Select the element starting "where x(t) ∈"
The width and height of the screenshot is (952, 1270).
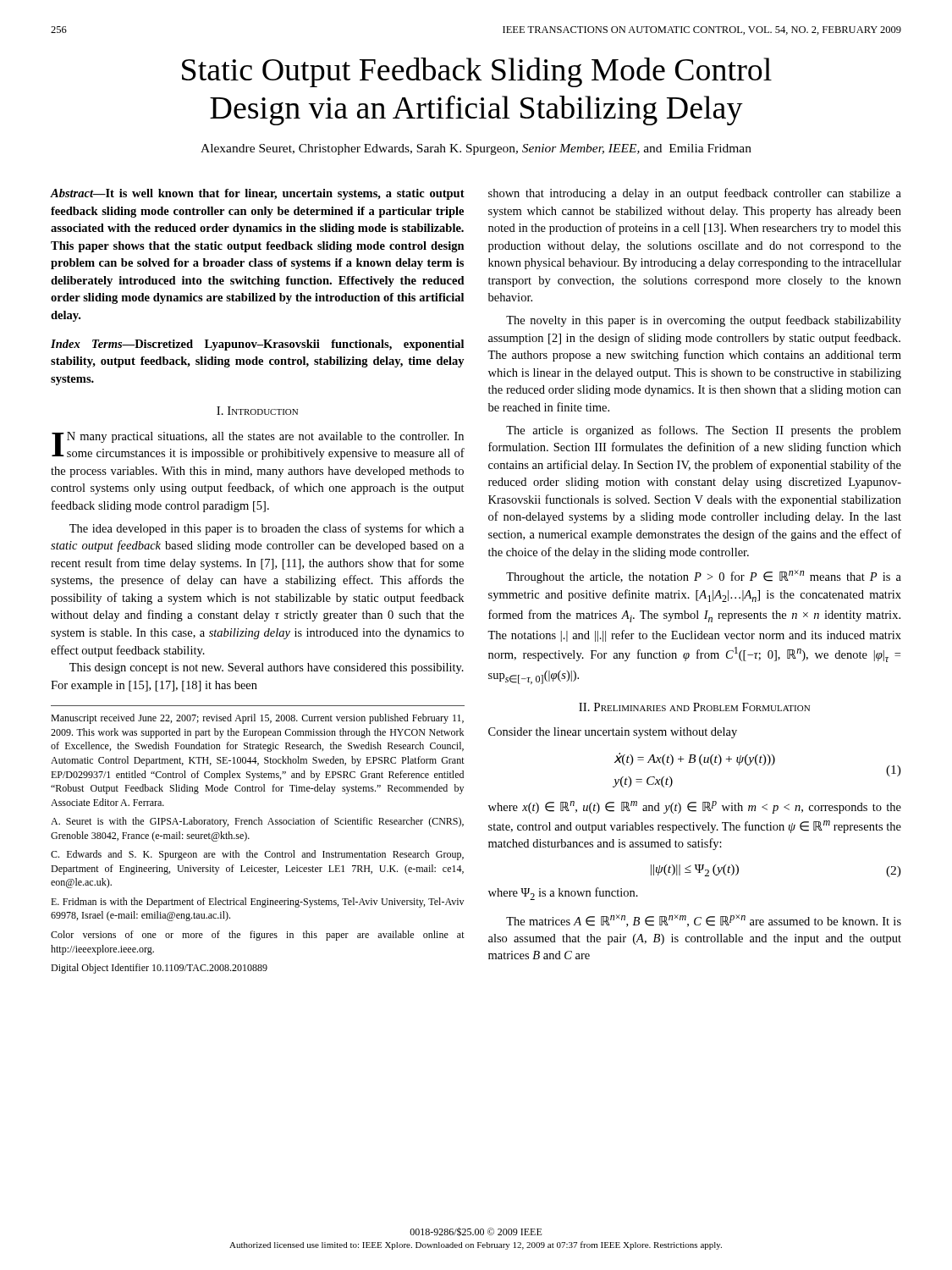coord(695,824)
